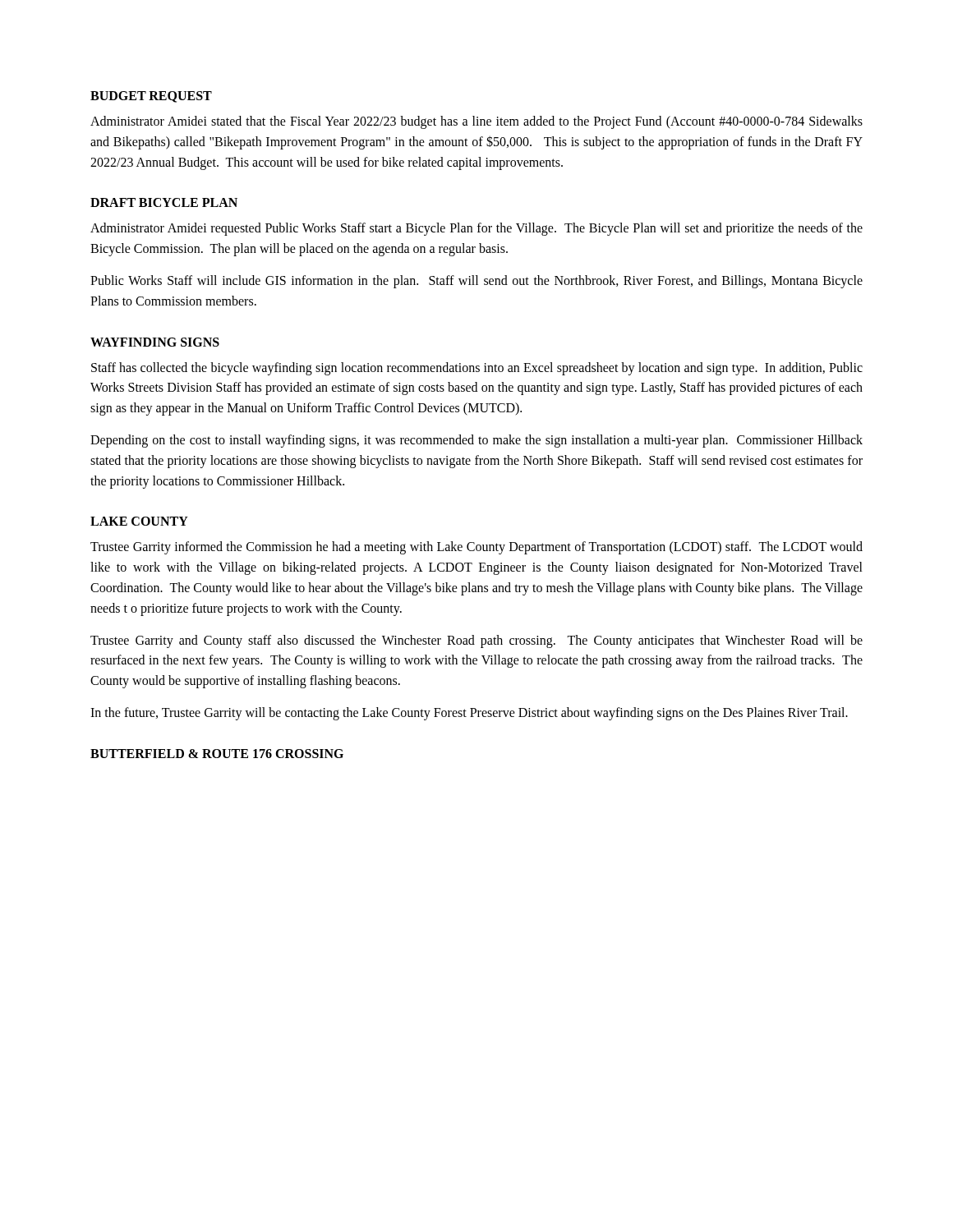Viewport: 953px width, 1232px height.
Task: Find the text block that reads "Public Works Staff will include GIS information"
Action: 476,291
